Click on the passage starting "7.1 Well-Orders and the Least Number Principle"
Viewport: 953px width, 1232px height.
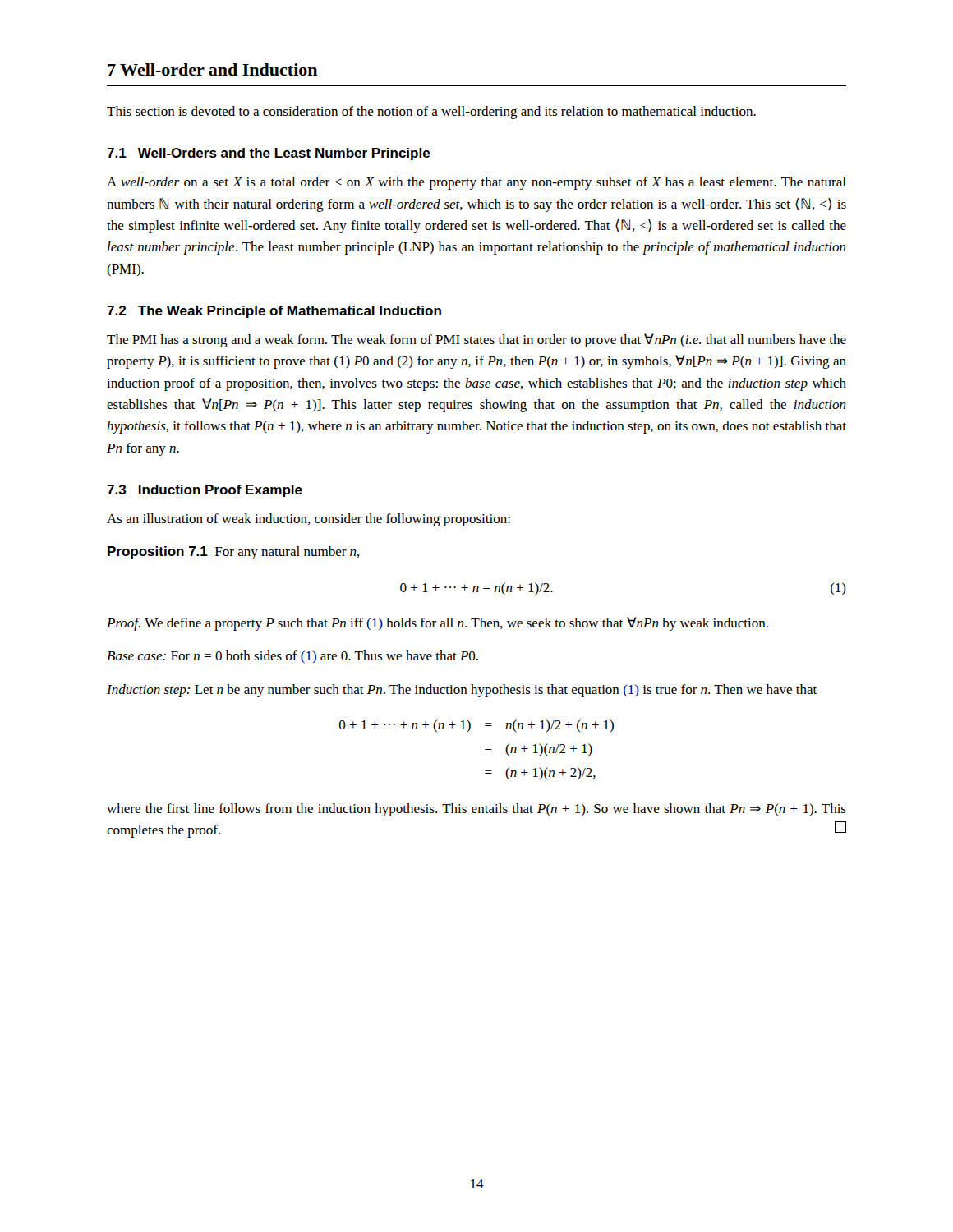pos(269,153)
